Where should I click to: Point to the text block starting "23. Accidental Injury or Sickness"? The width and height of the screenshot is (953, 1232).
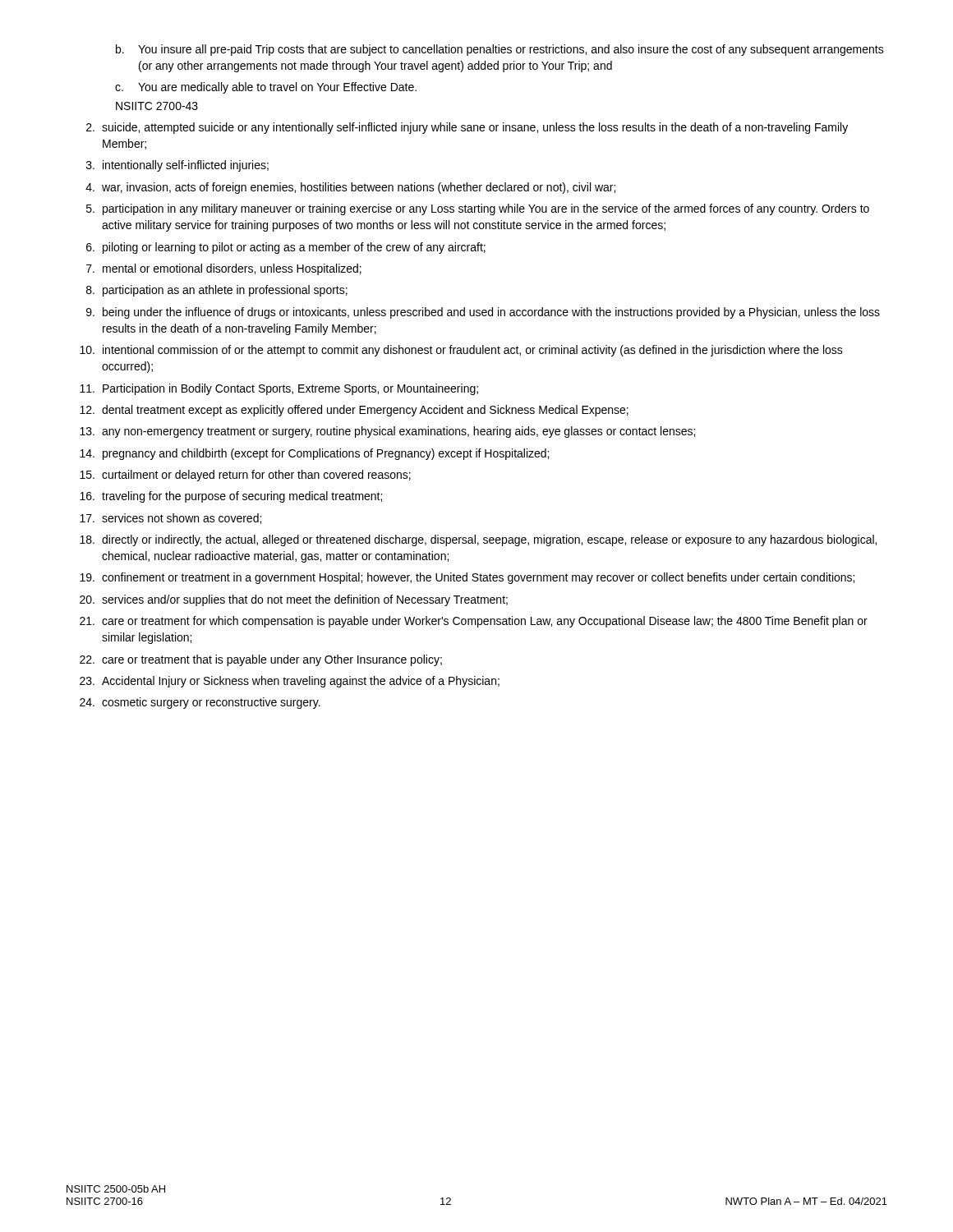tap(476, 681)
